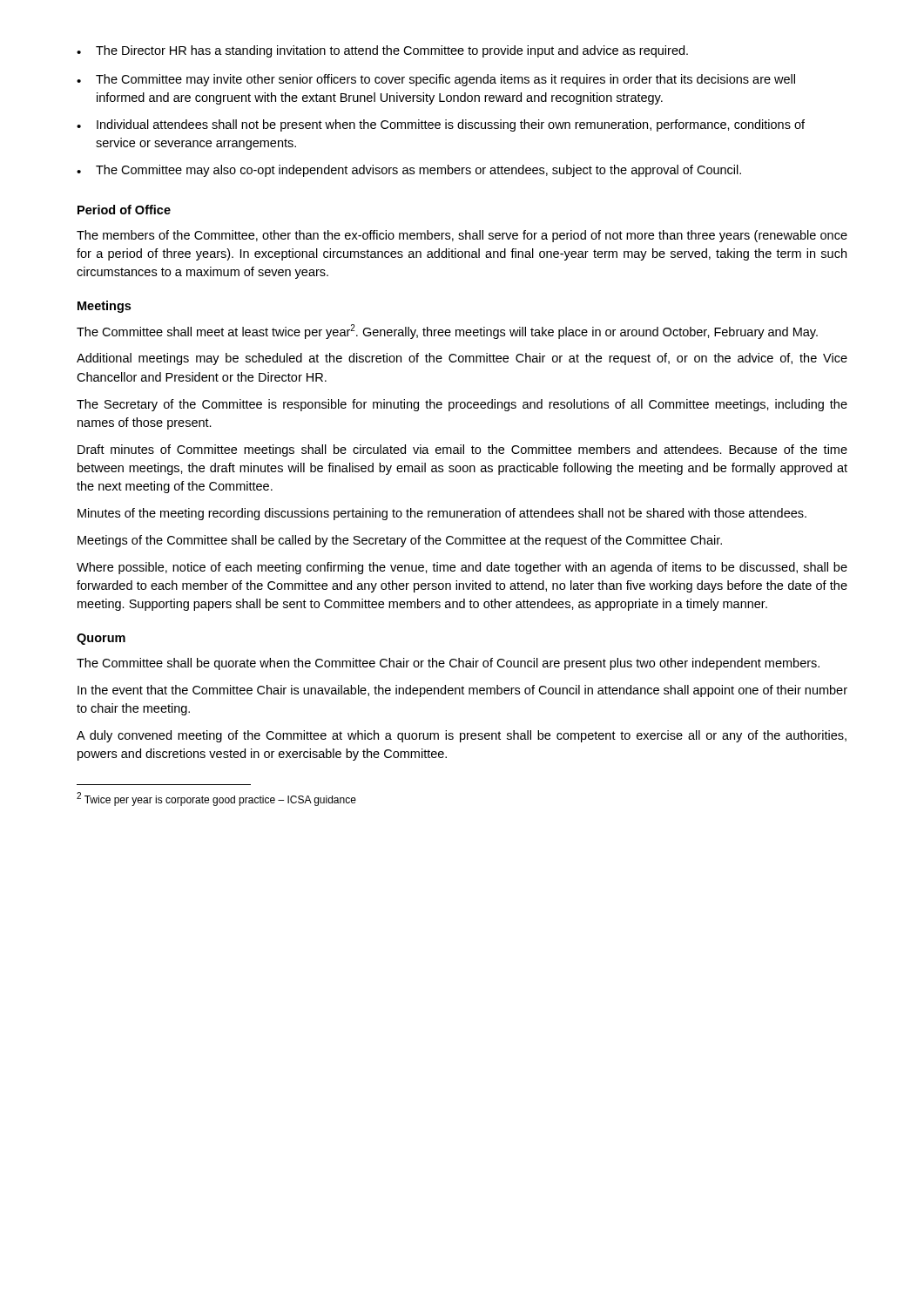Click on the text block that reads "The Secretary of the Committee is responsible"
924x1307 pixels.
tap(462, 413)
